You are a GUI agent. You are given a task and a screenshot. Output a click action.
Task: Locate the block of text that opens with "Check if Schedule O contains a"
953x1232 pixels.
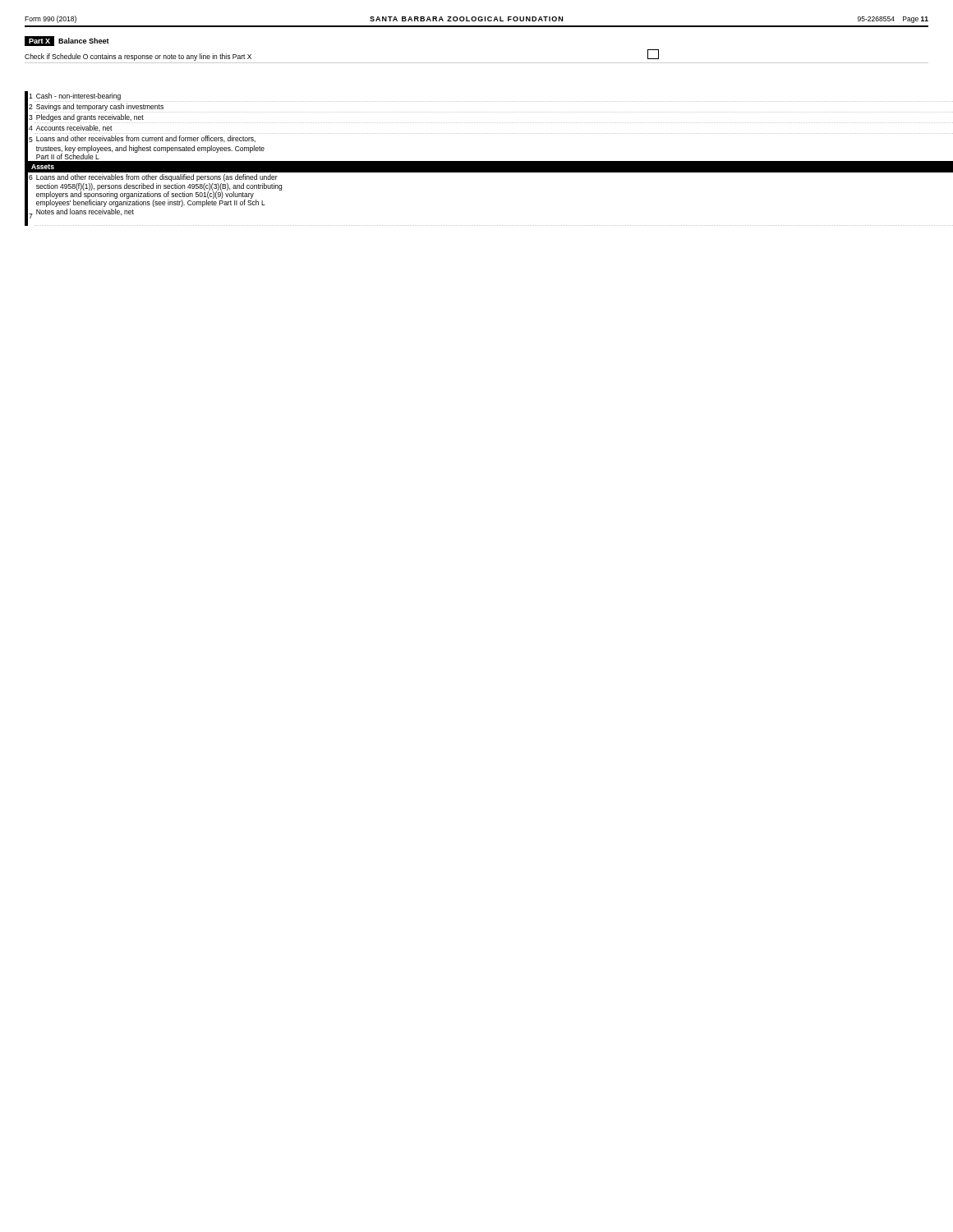click(342, 55)
